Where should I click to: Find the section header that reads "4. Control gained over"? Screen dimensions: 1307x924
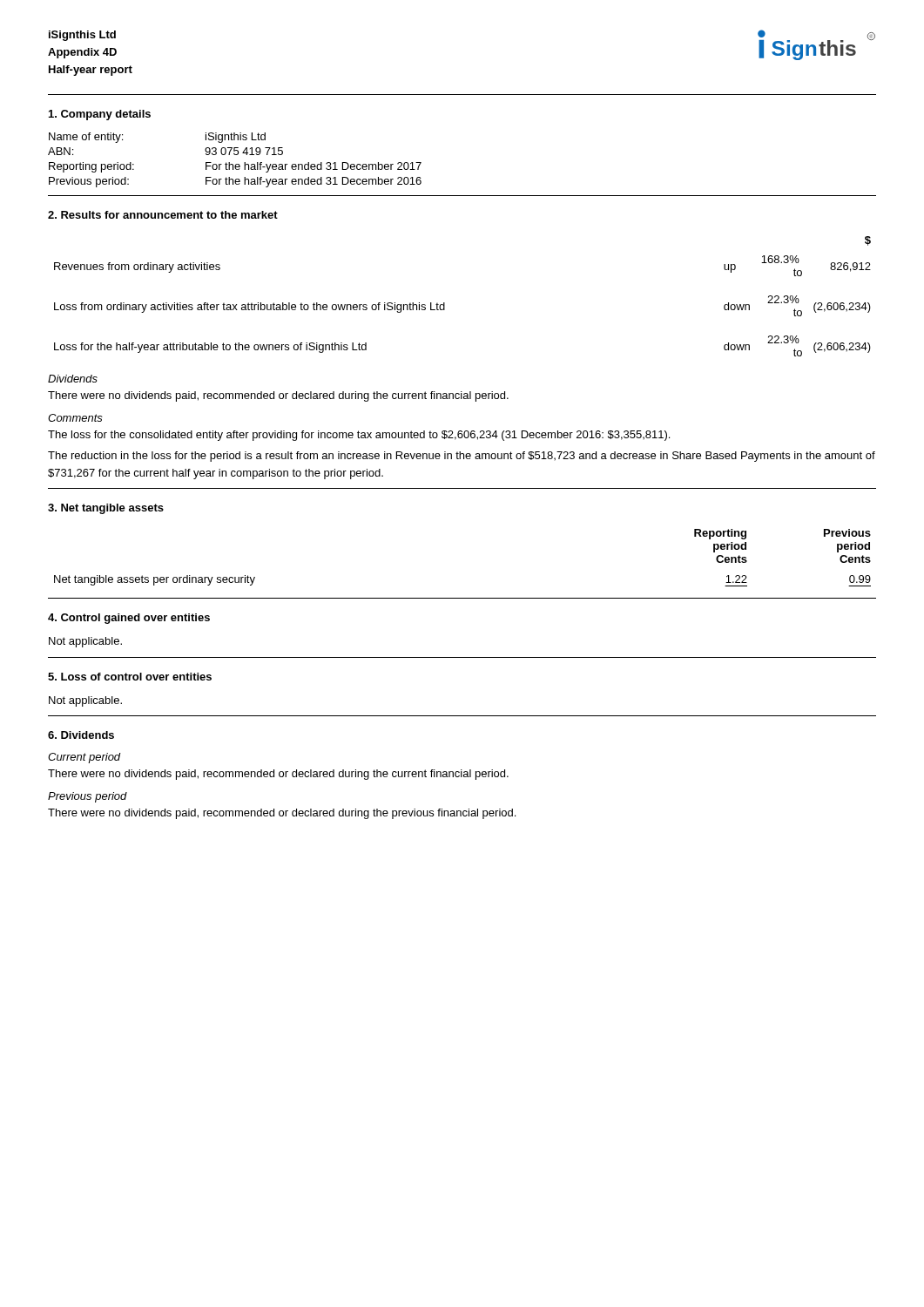[x=129, y=618]
